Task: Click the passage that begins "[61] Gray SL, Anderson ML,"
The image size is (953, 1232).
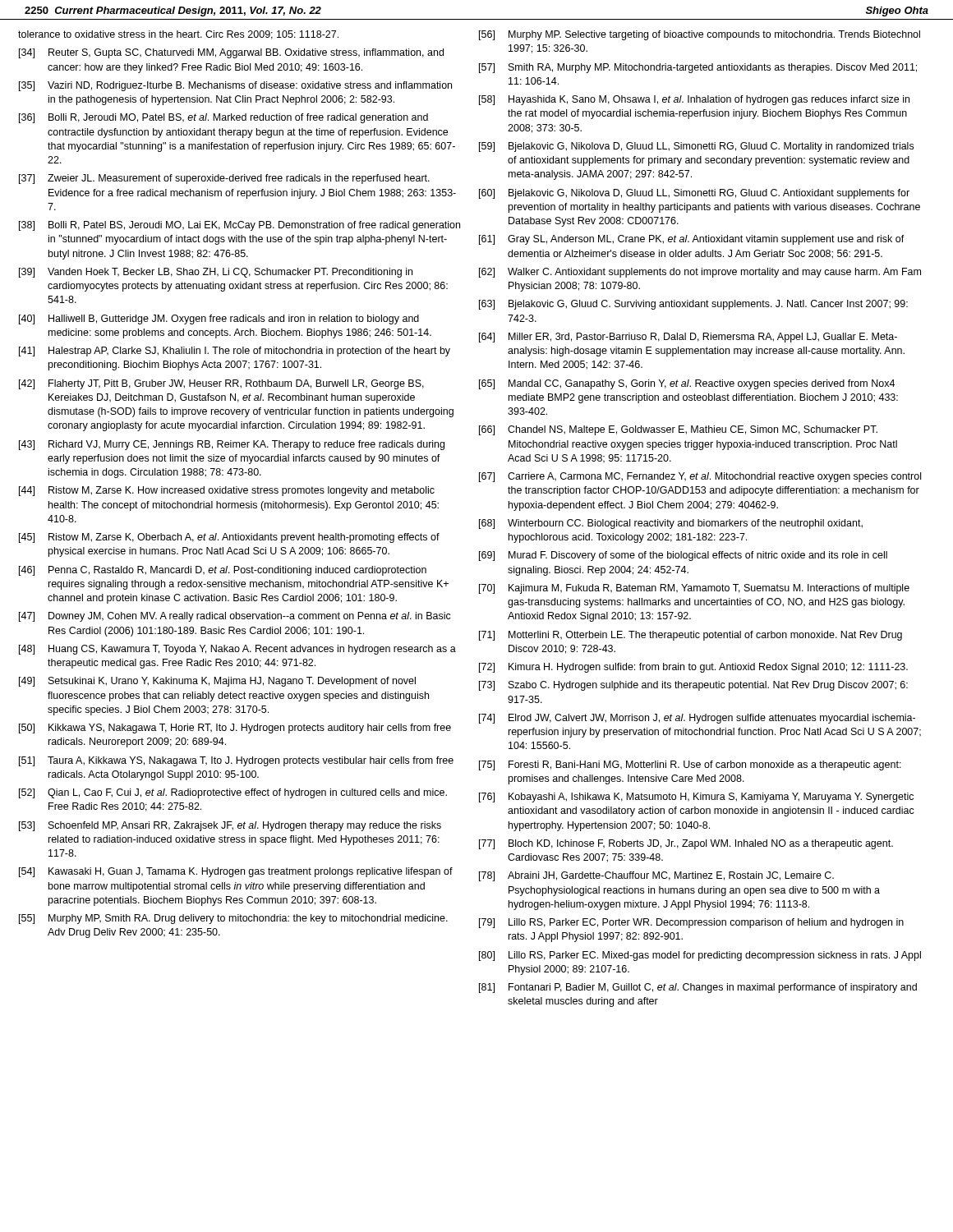Action: click(x=700, y=247)
